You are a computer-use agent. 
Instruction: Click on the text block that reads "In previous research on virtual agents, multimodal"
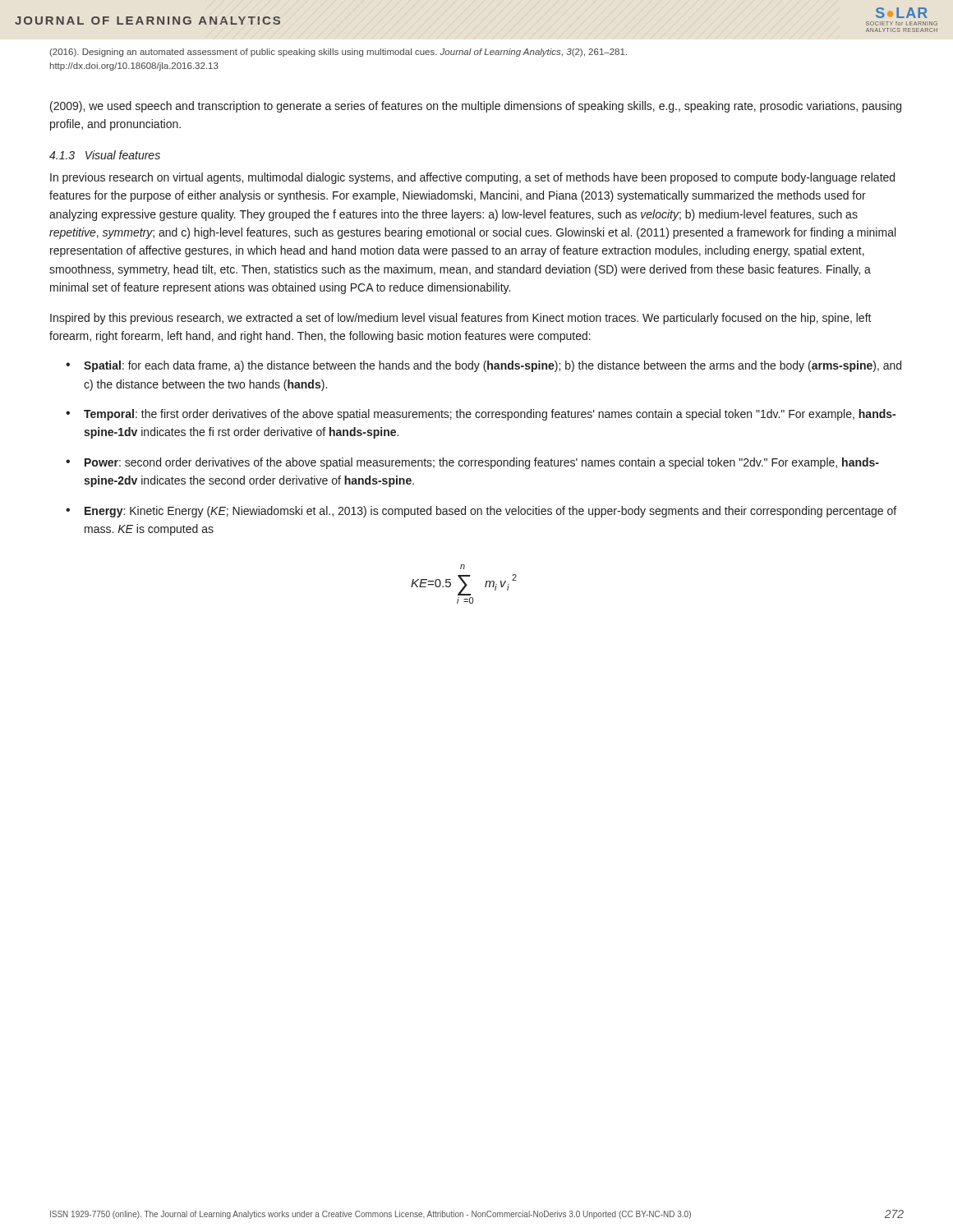(473, 232)
